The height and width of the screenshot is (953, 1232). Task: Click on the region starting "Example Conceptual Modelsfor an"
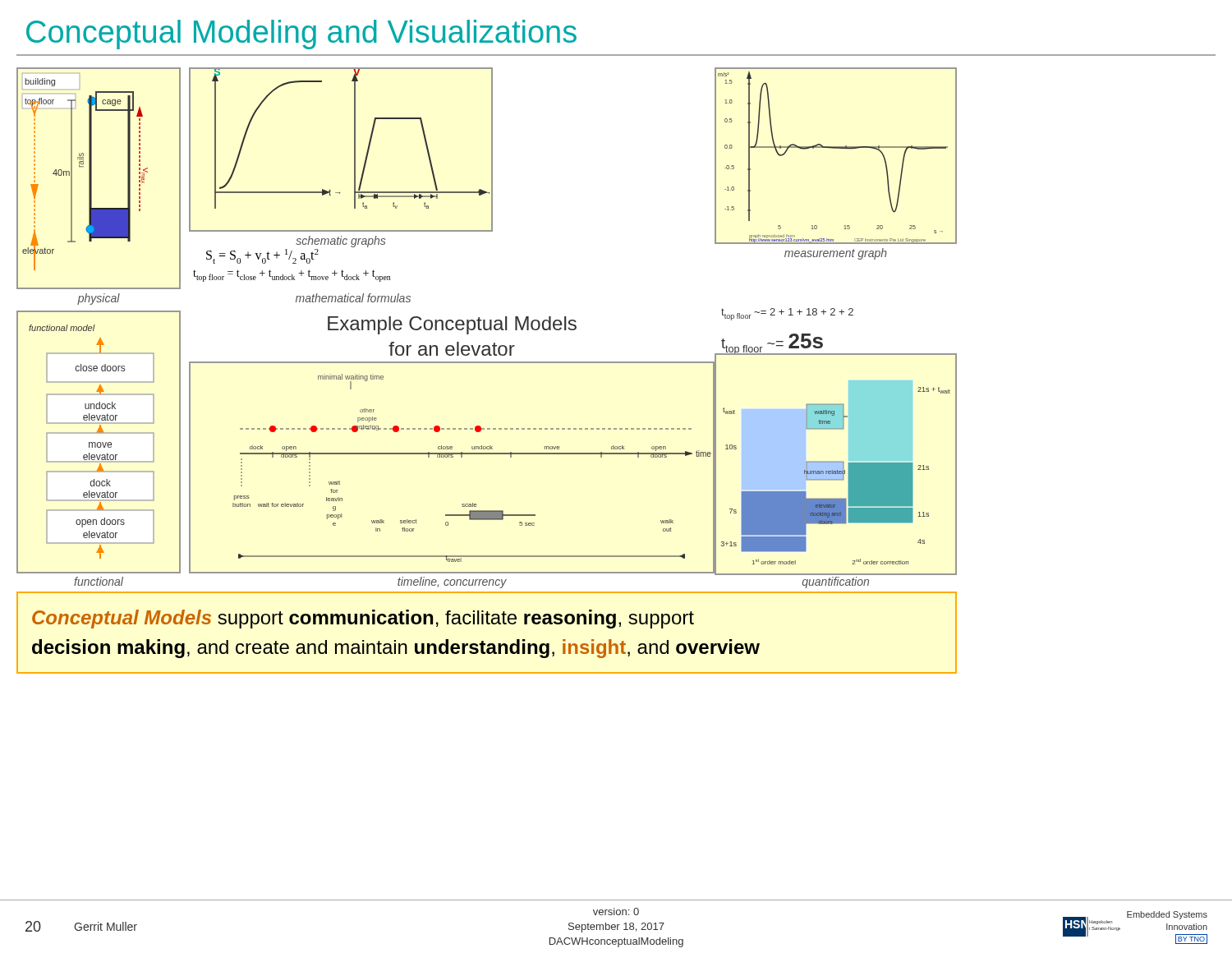coord(452,336)
